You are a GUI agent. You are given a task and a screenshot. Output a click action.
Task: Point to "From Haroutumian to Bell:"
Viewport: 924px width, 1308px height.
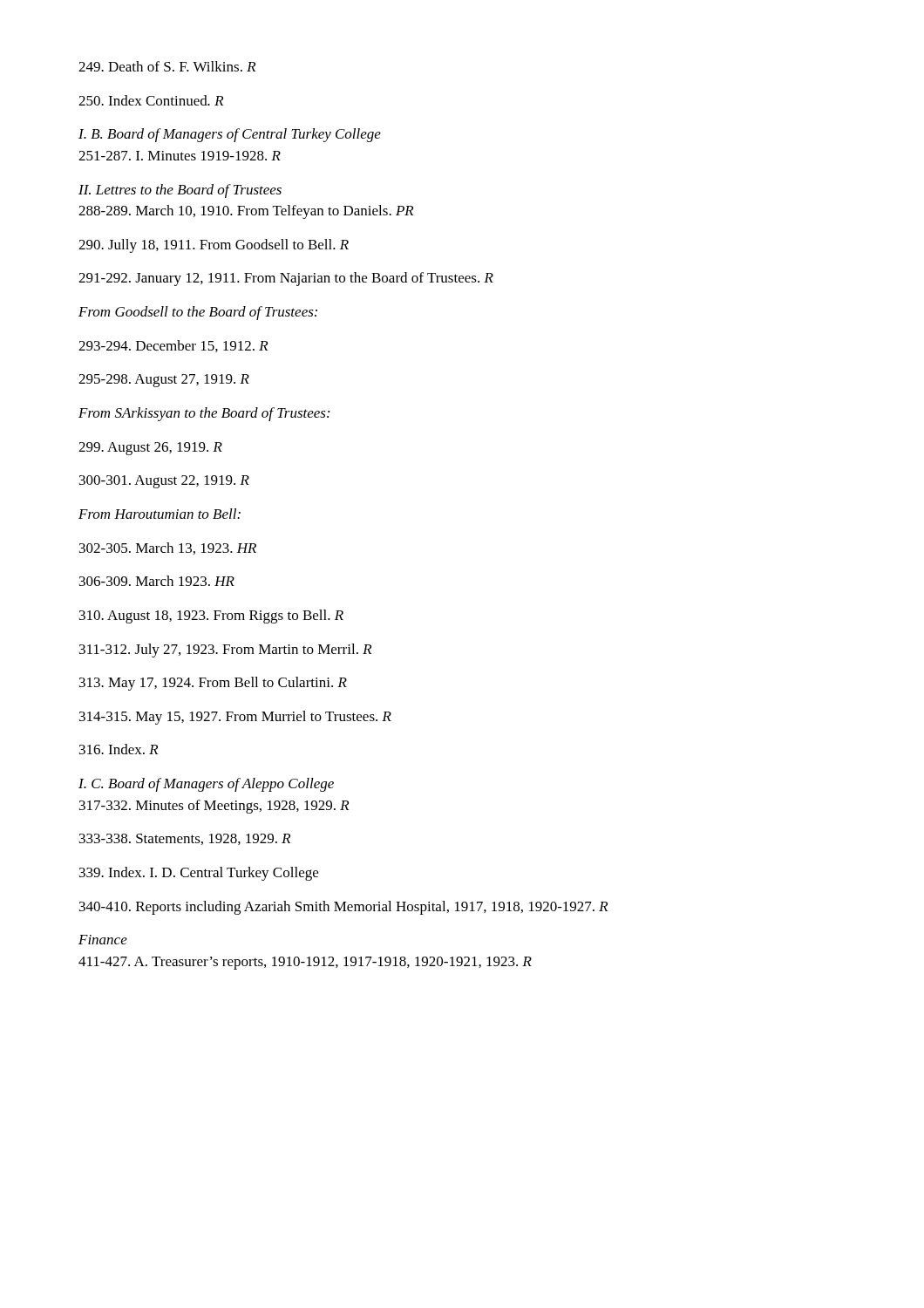[x=160, y=514]
